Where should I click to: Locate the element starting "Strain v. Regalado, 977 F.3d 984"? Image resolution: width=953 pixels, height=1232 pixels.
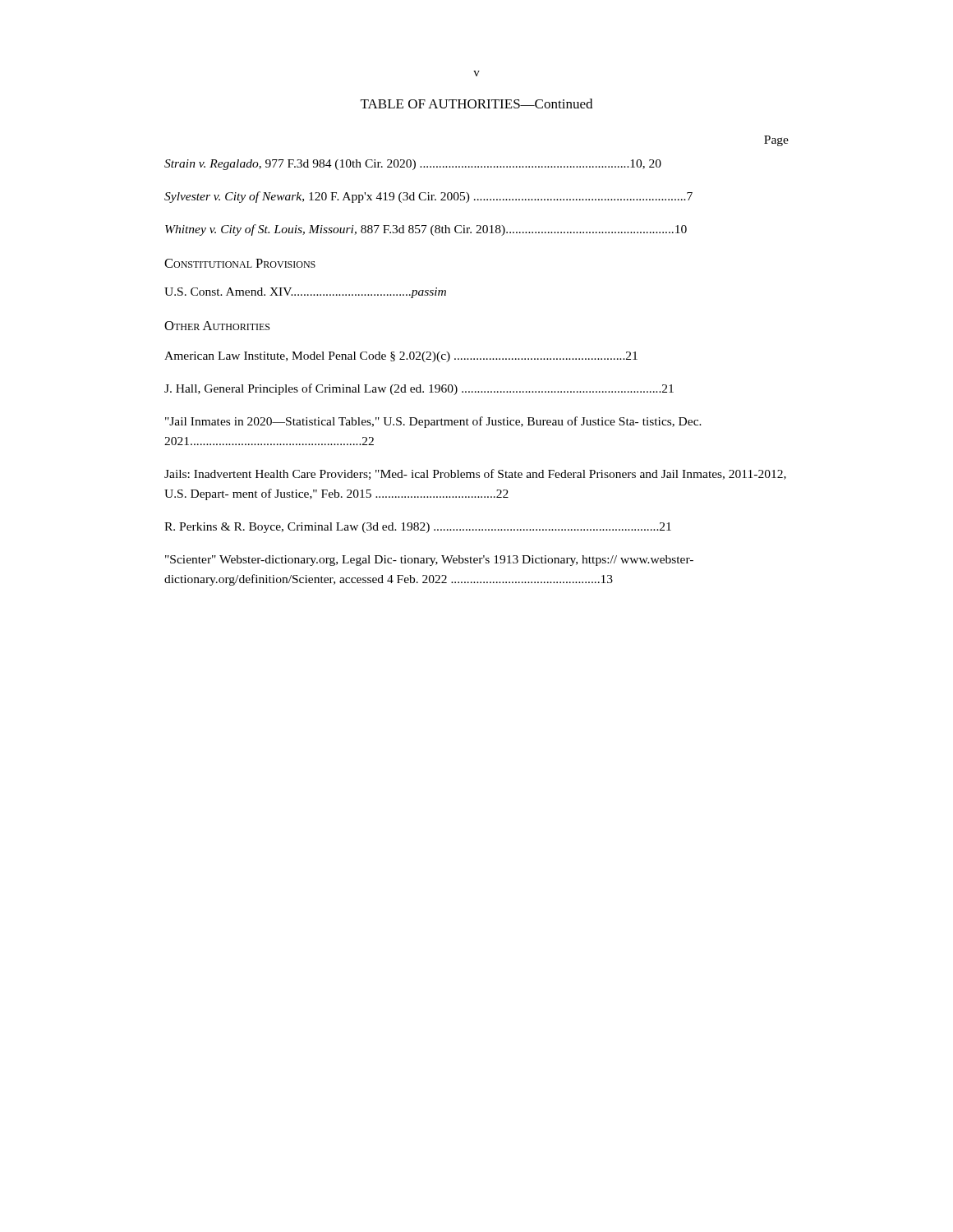click(x=413, y=163)
